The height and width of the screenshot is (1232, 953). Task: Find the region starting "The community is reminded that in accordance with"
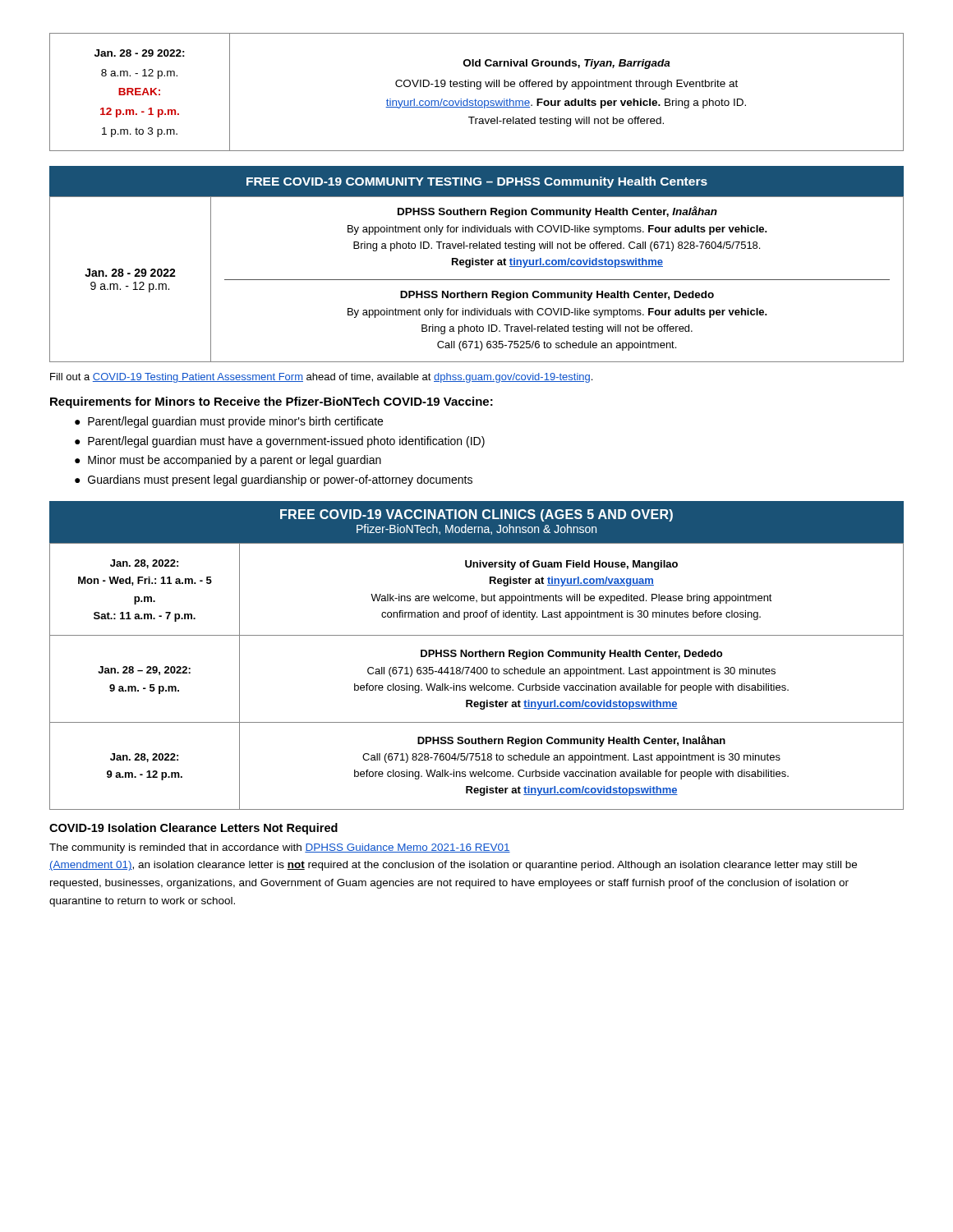(453, 874)
